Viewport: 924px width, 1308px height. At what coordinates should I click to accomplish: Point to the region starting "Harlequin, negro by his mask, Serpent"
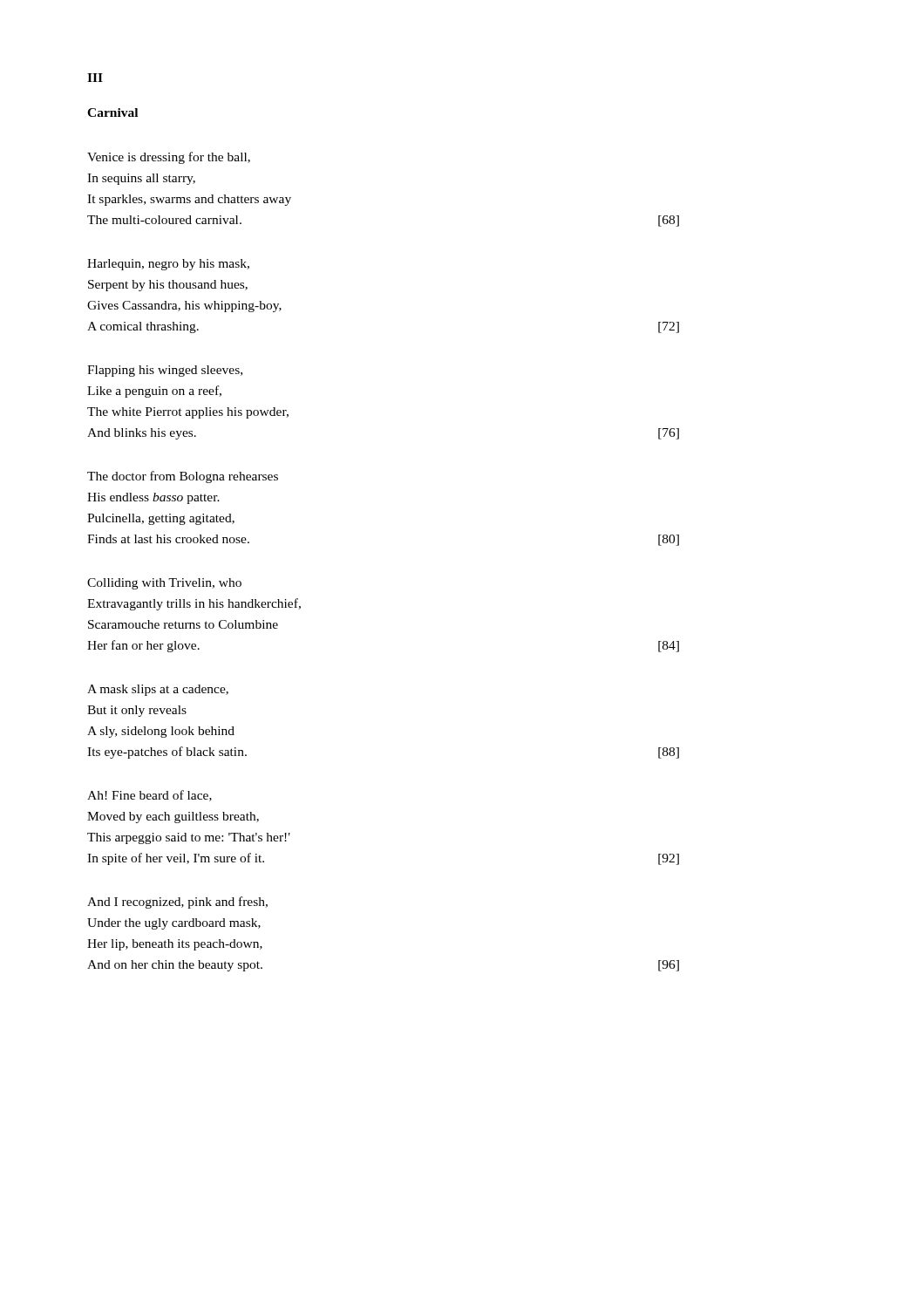[168, 265]
